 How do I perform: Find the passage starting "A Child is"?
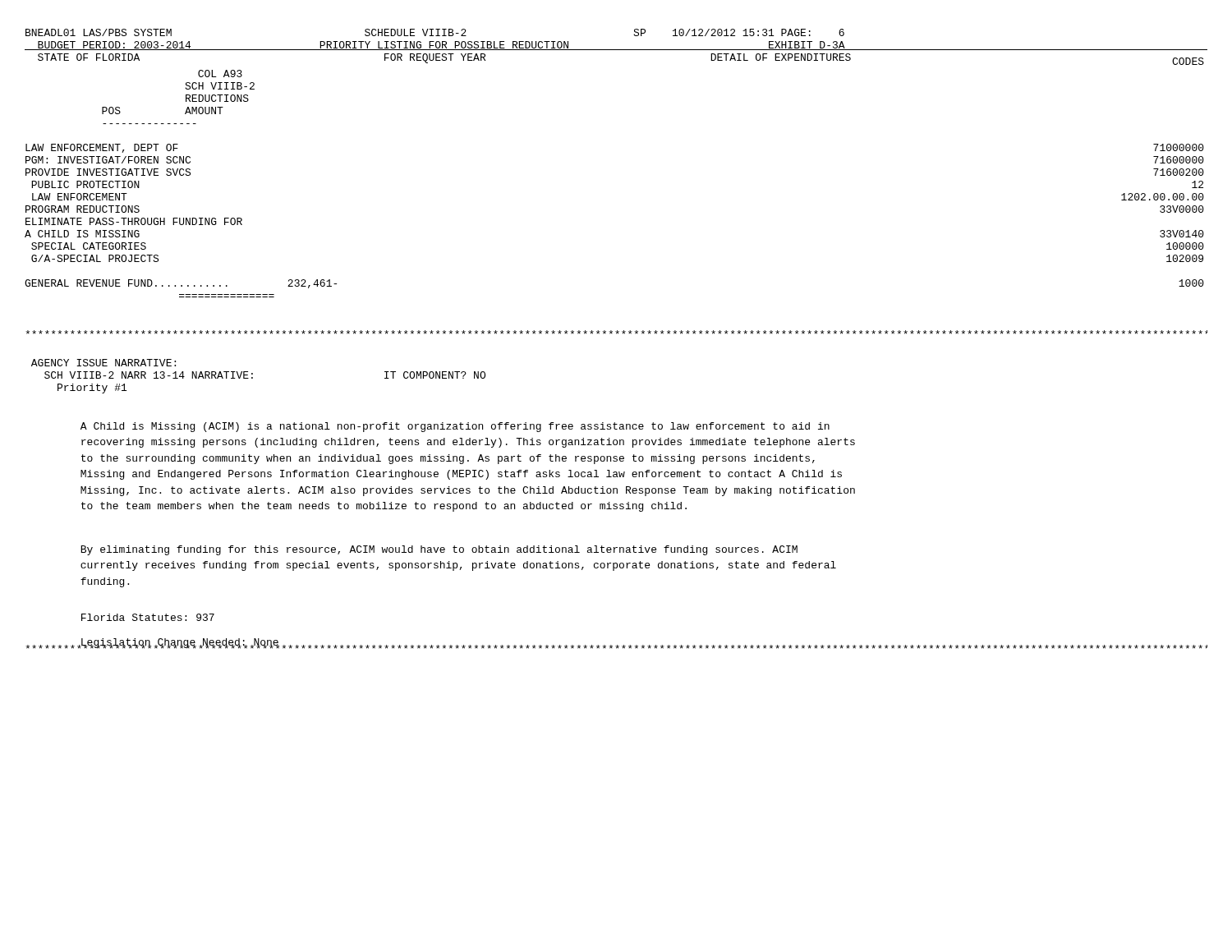pyautogui.click(x=465, y=466)
